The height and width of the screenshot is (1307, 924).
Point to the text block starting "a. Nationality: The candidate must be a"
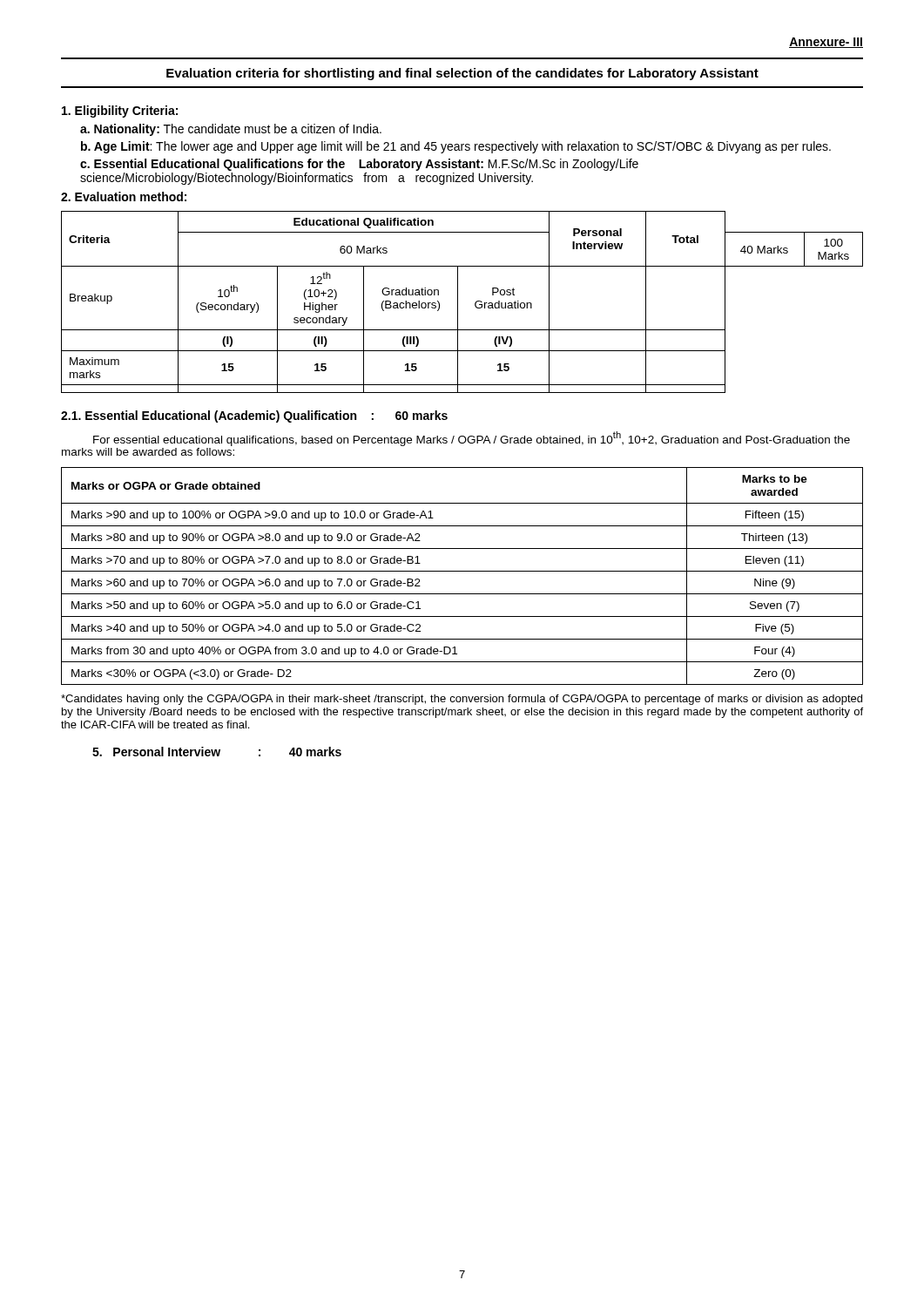pos(231,129)
